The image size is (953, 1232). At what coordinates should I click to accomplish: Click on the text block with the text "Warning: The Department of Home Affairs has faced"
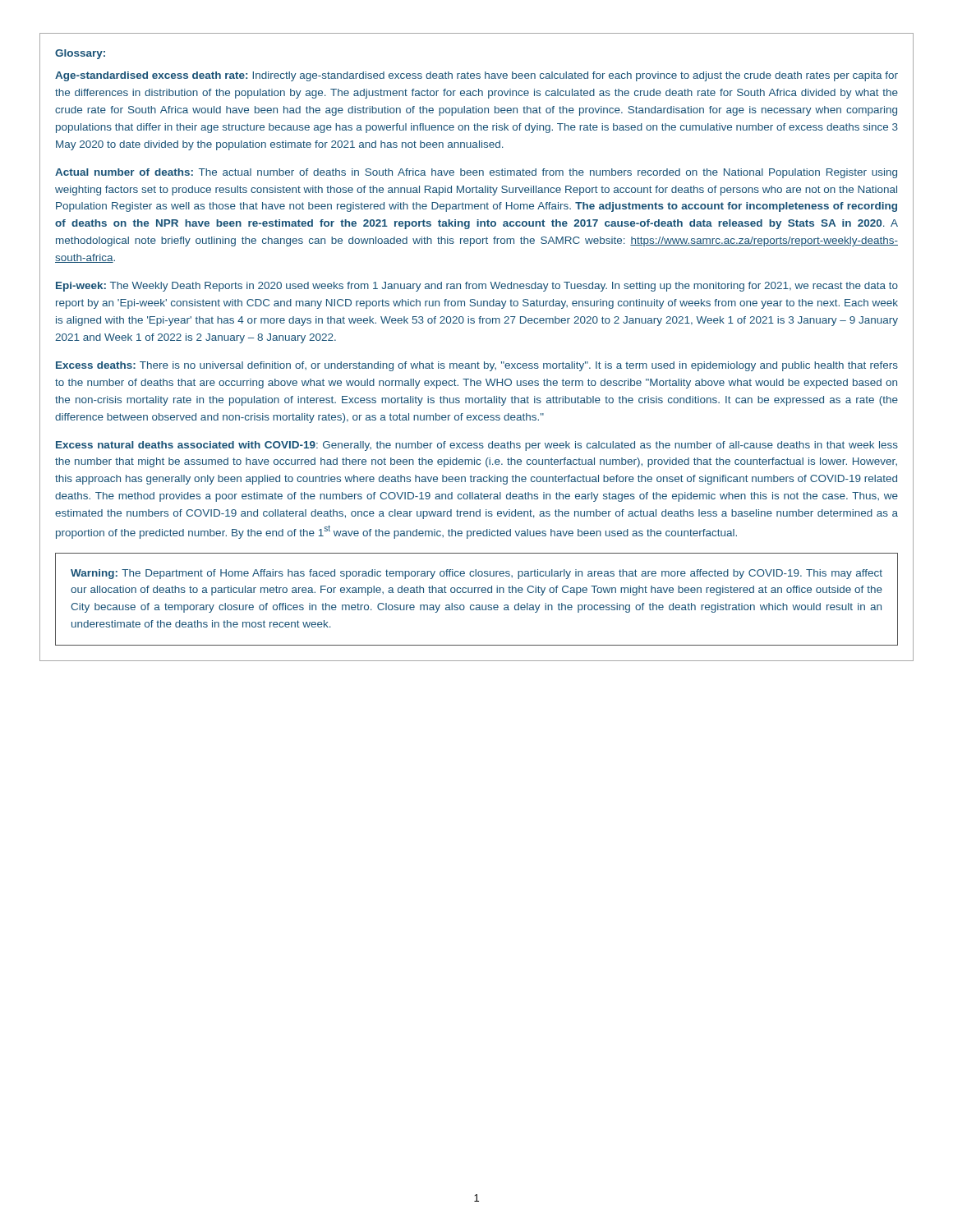476,598
